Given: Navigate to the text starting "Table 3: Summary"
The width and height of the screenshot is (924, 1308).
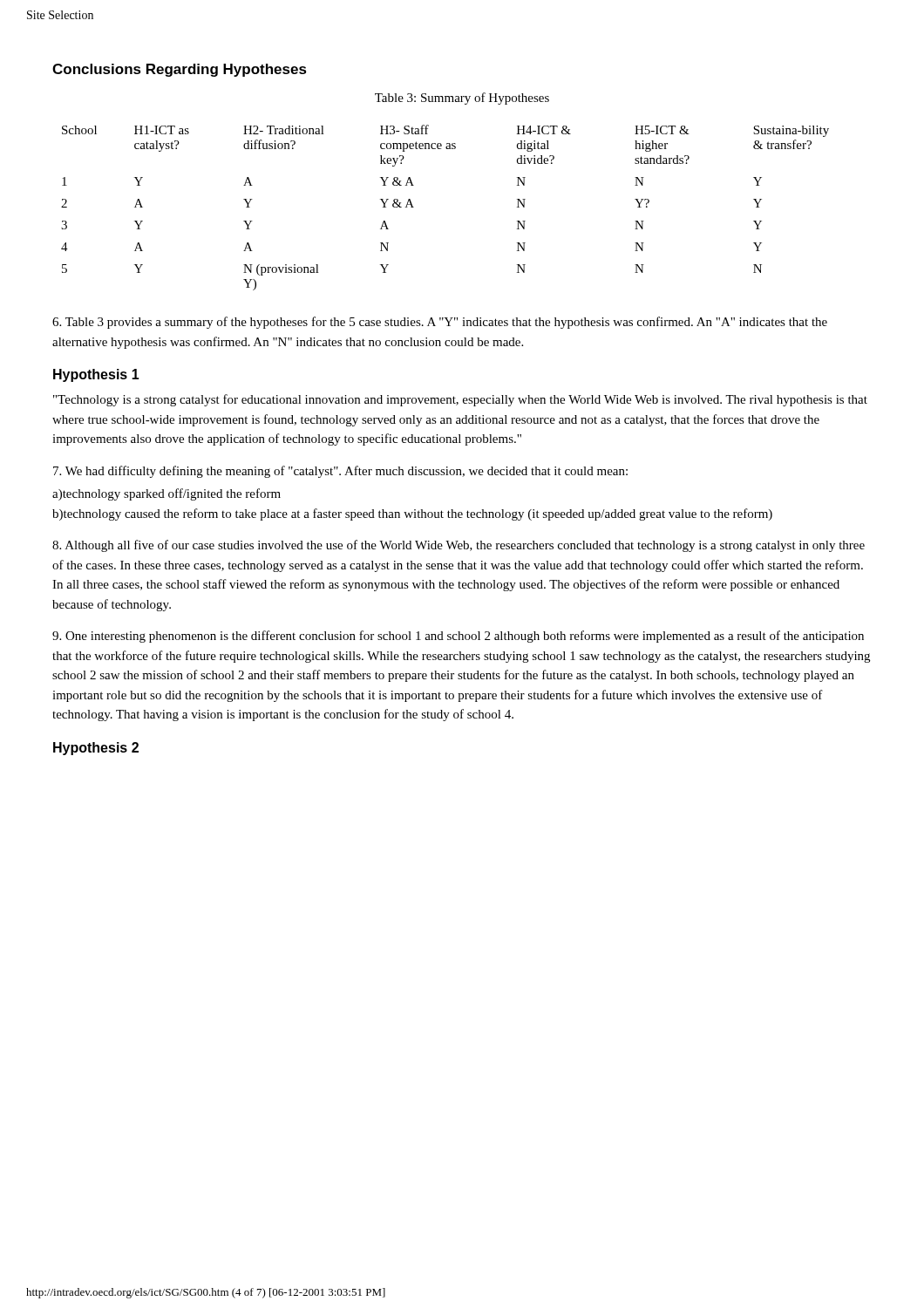Looking at the screenshot, I should click(x=462, y=98).
